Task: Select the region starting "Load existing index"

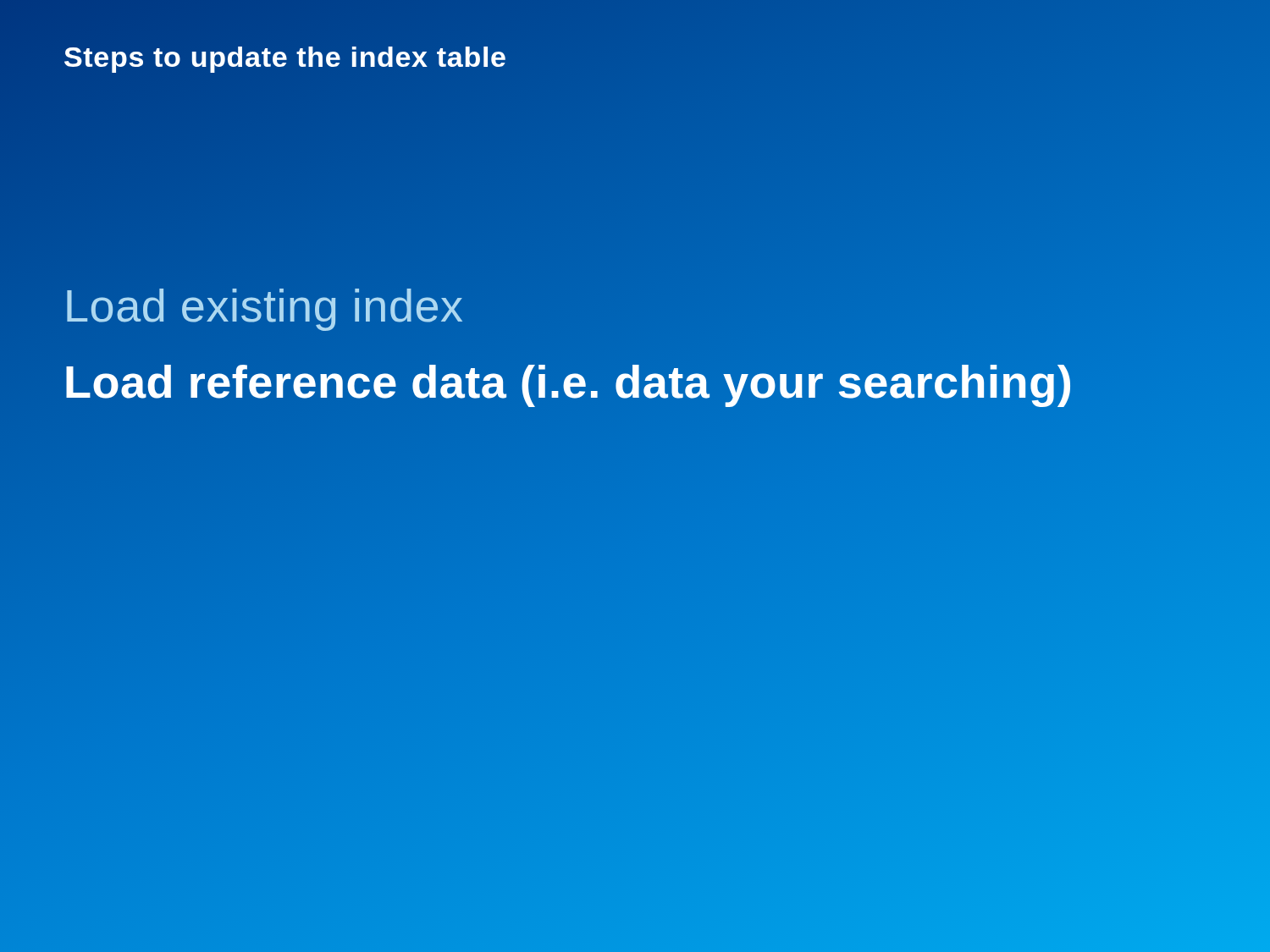Action: point(264,305)
